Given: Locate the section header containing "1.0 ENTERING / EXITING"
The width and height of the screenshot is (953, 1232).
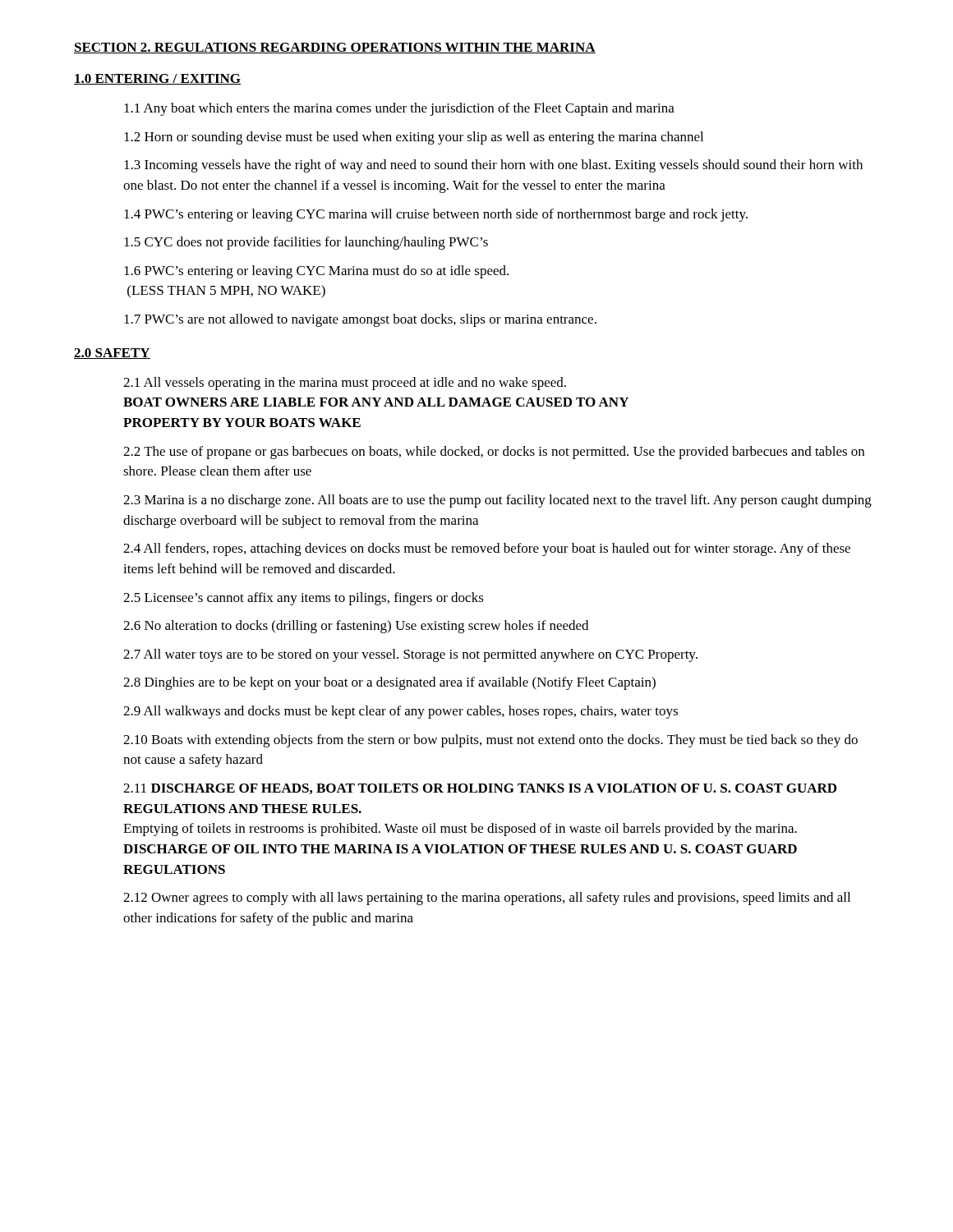Looking at the screenshot, I should pos(157,78).
